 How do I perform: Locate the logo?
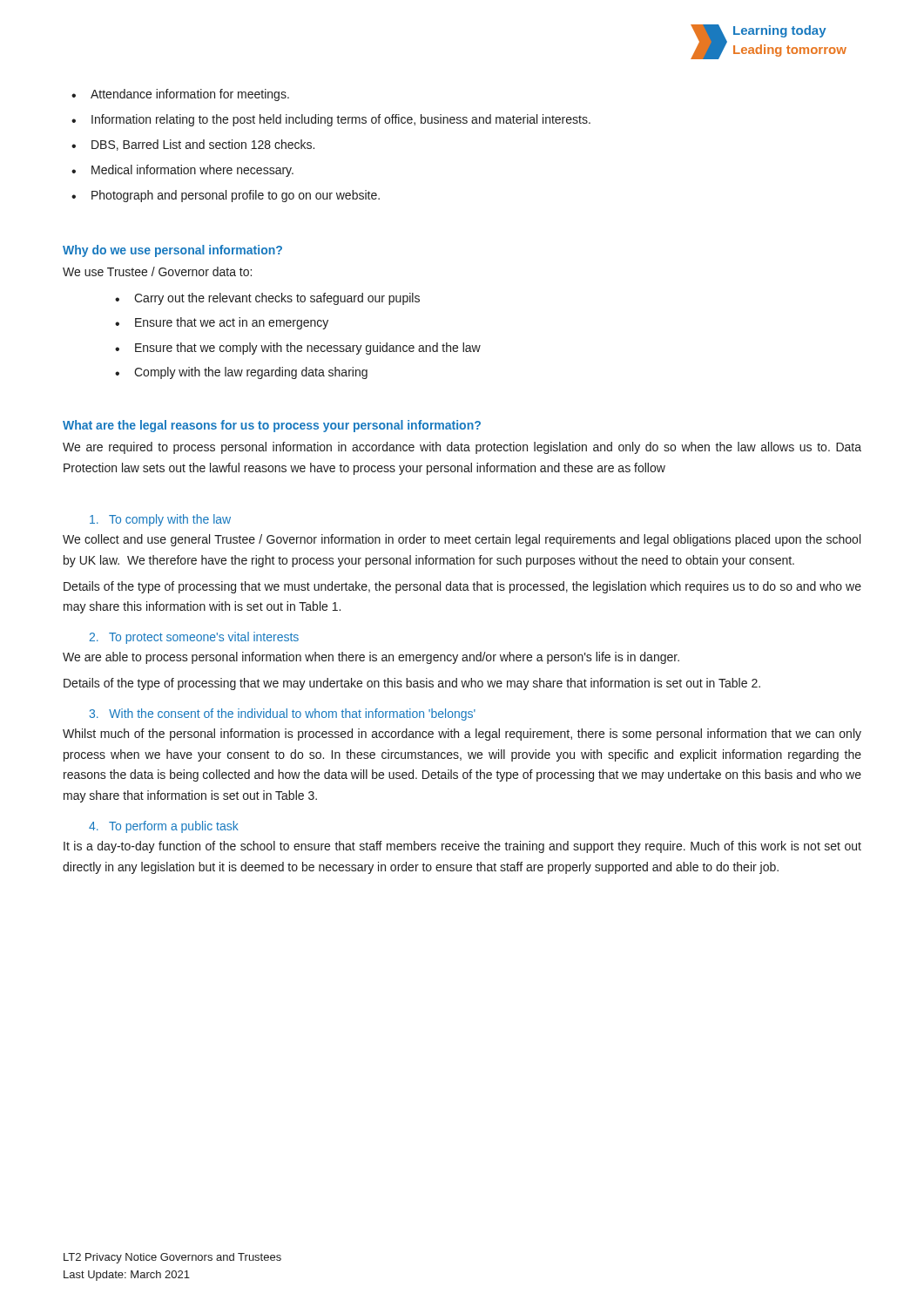786,43
